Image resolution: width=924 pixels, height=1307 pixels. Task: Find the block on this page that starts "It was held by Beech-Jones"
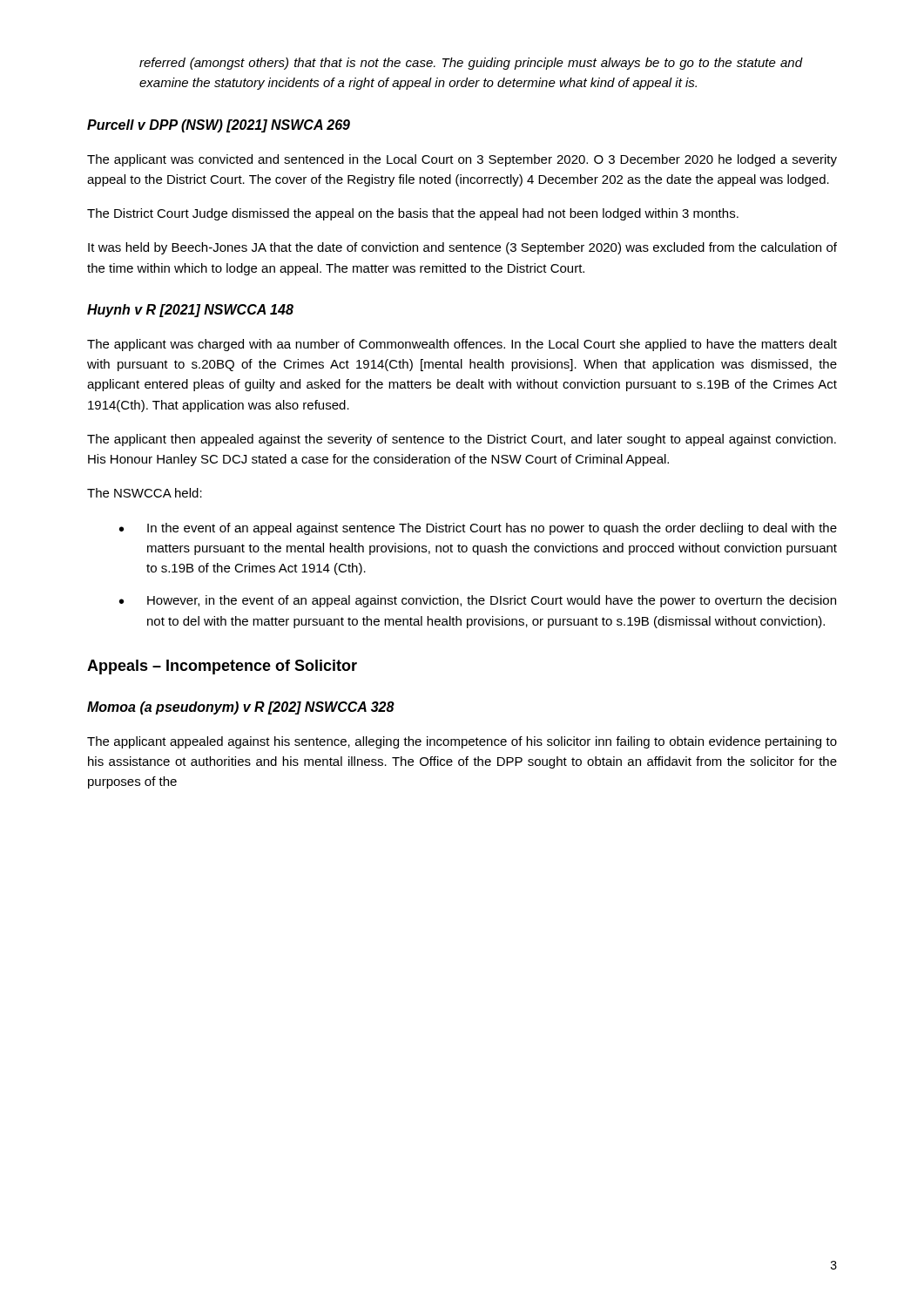pos(462,257)
